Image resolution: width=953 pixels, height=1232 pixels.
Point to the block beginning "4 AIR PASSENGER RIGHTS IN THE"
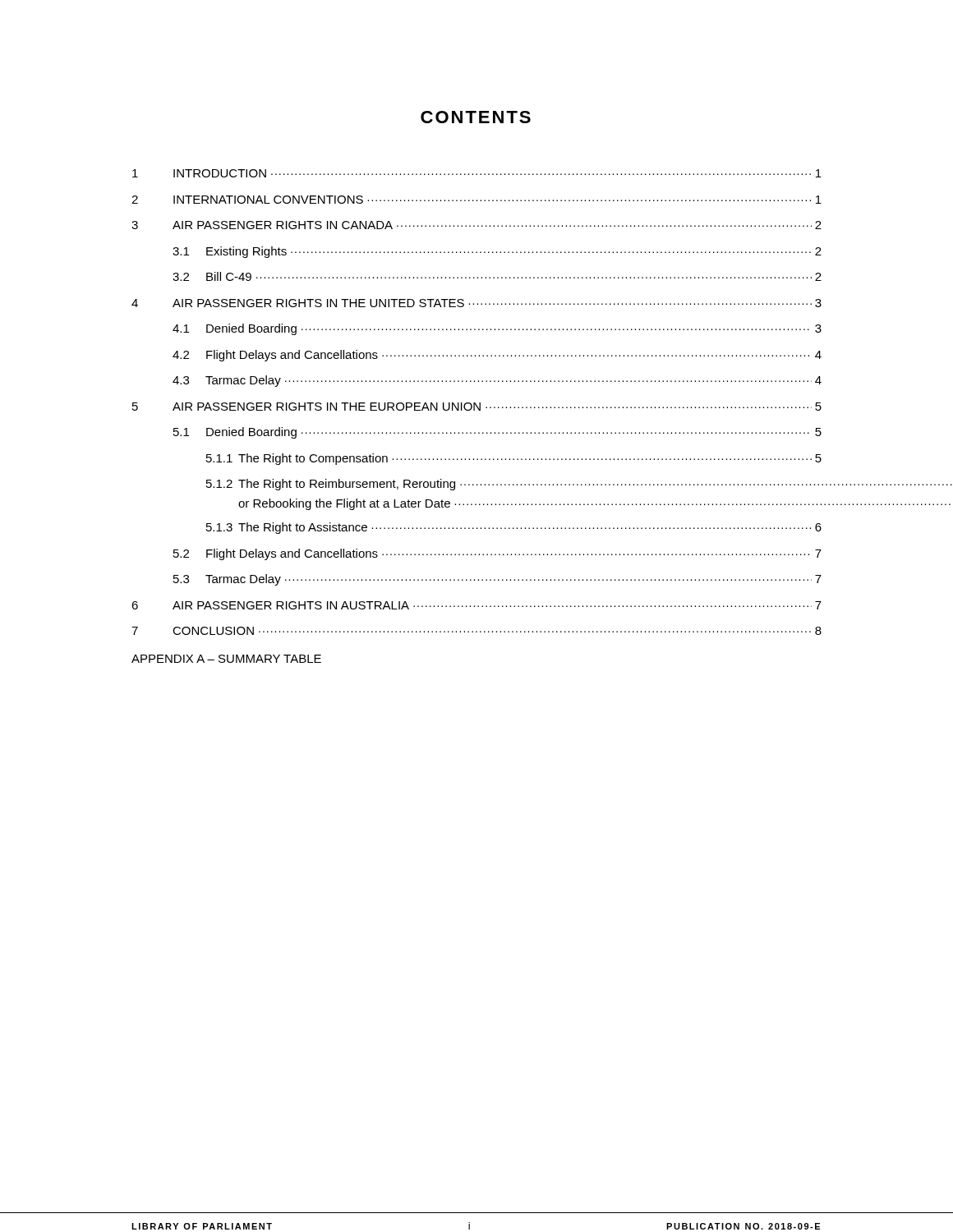click(x=476, y=302)
